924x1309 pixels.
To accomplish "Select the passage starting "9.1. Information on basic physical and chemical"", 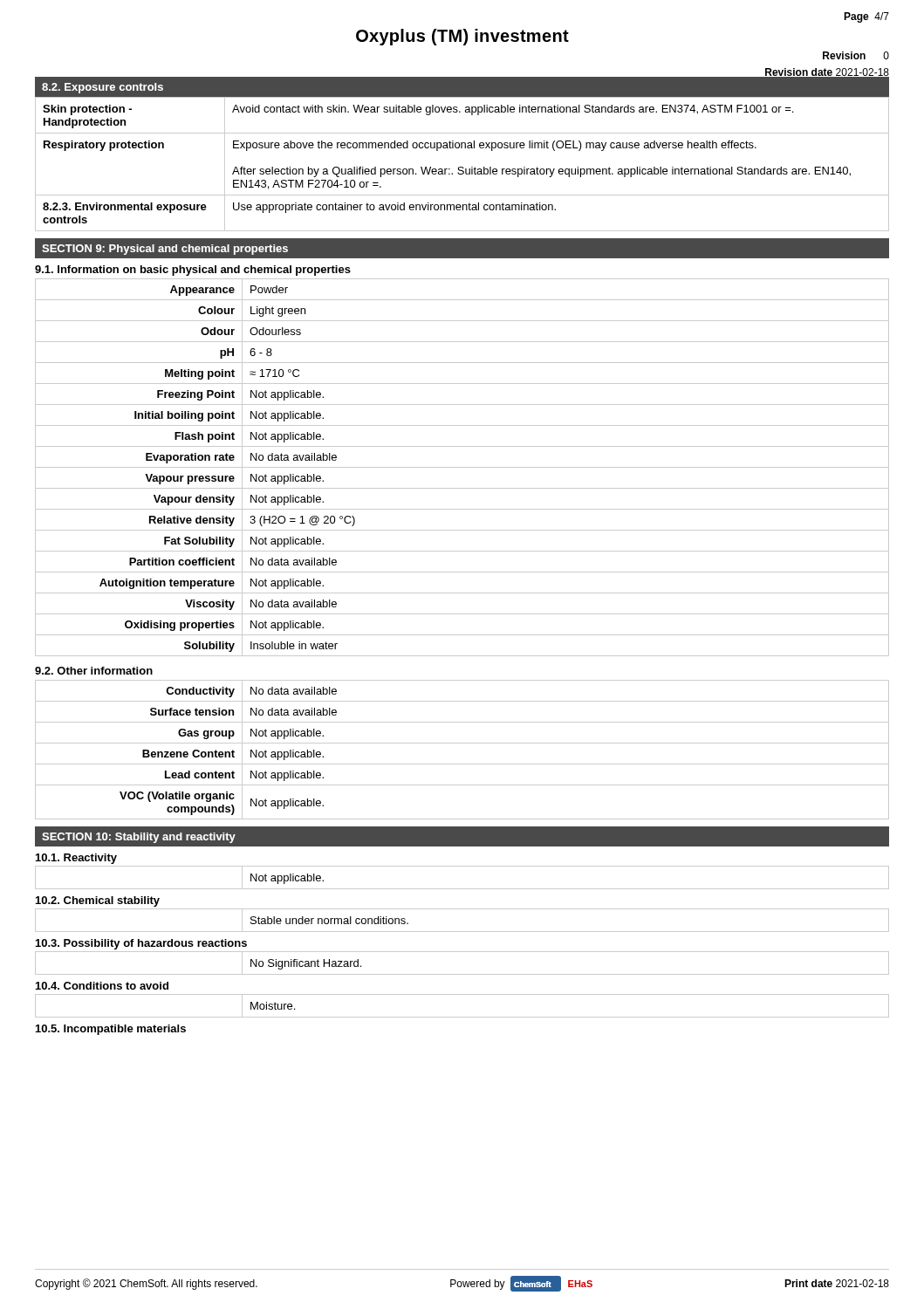I will [193, 269].
